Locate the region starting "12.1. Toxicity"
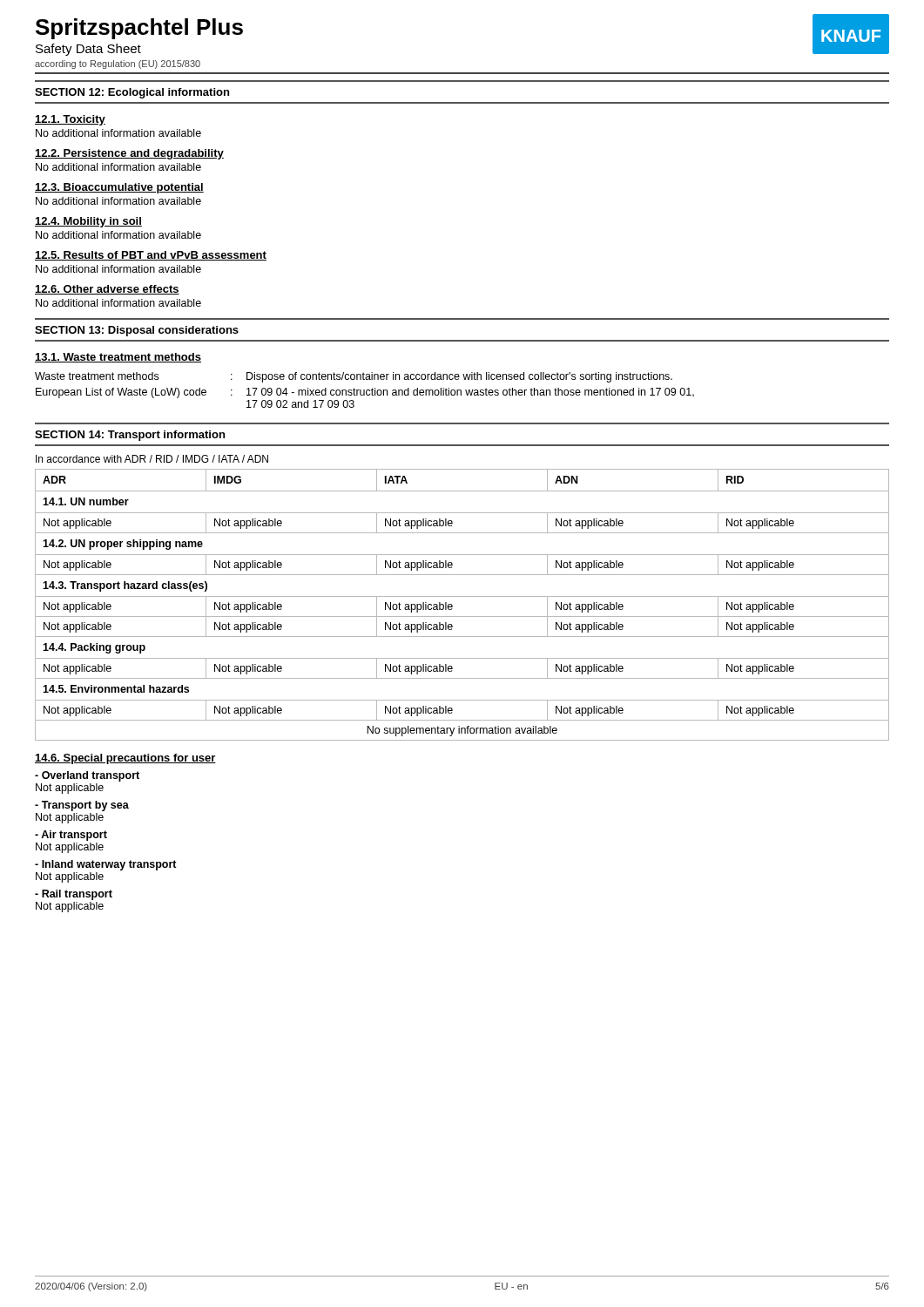Screen dimensions: 1307x924 [x=70, y=119]
